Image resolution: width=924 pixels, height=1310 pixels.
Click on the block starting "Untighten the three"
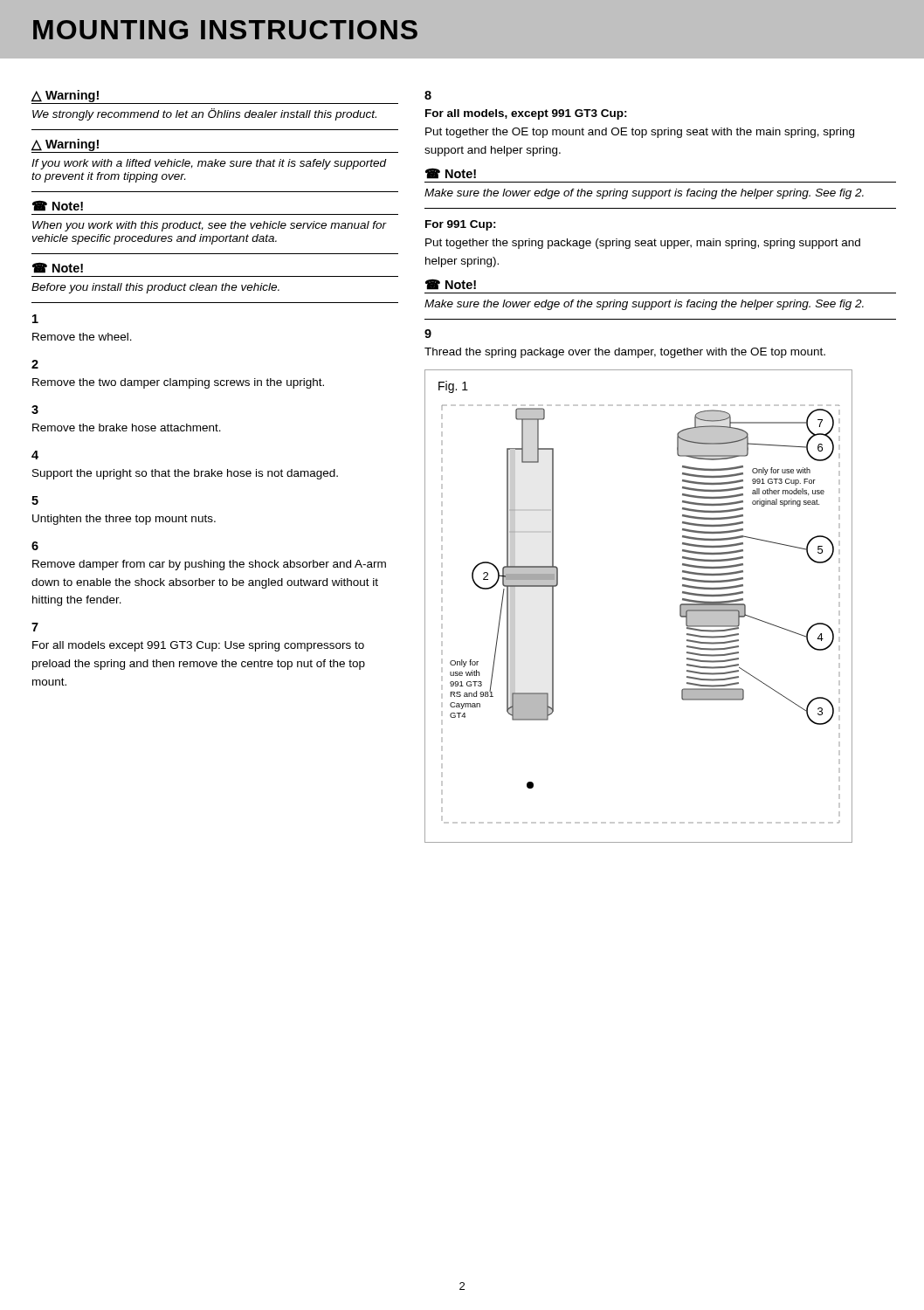click(x=215, y=519)
